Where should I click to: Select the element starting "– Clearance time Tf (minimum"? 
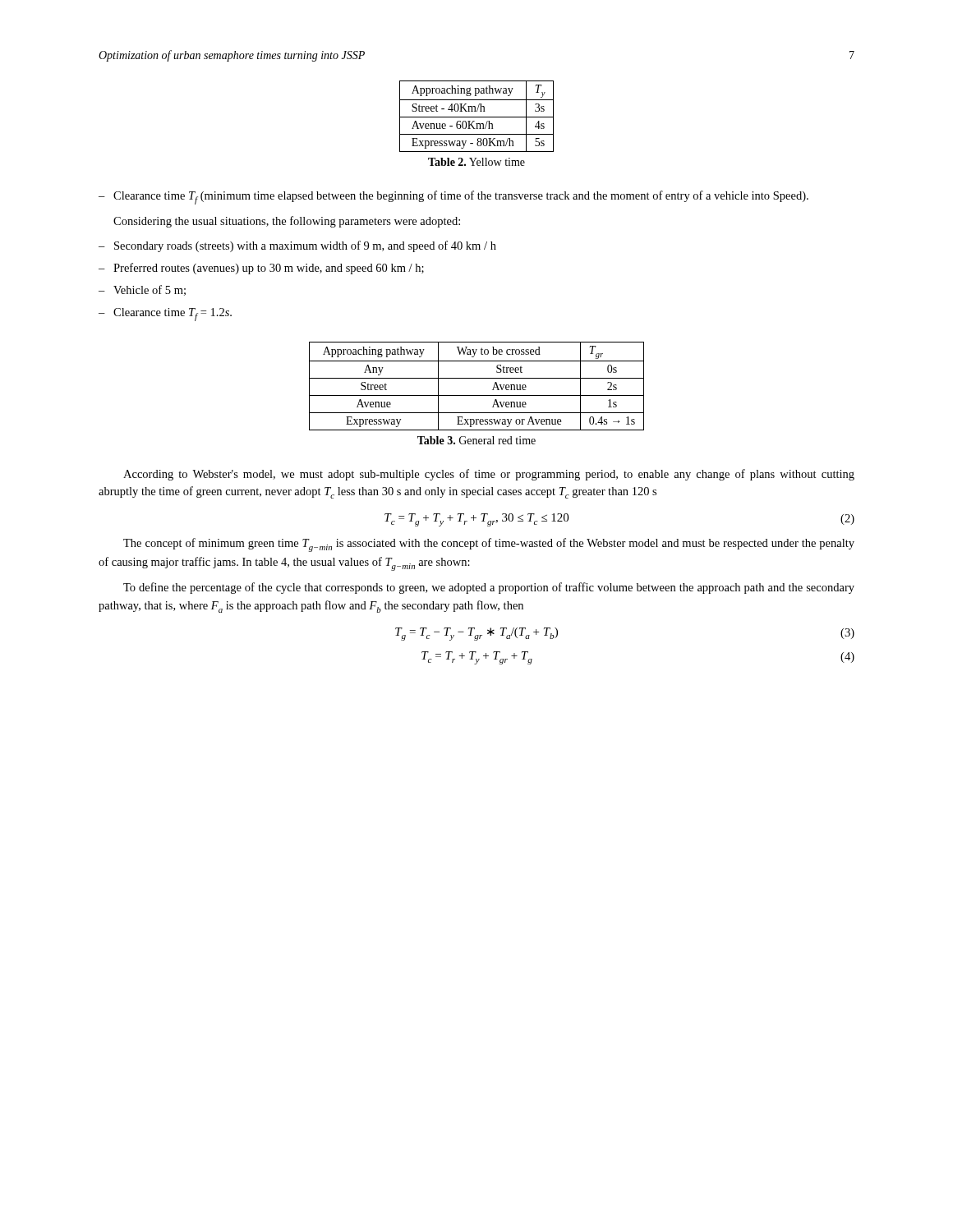point(454,197)
